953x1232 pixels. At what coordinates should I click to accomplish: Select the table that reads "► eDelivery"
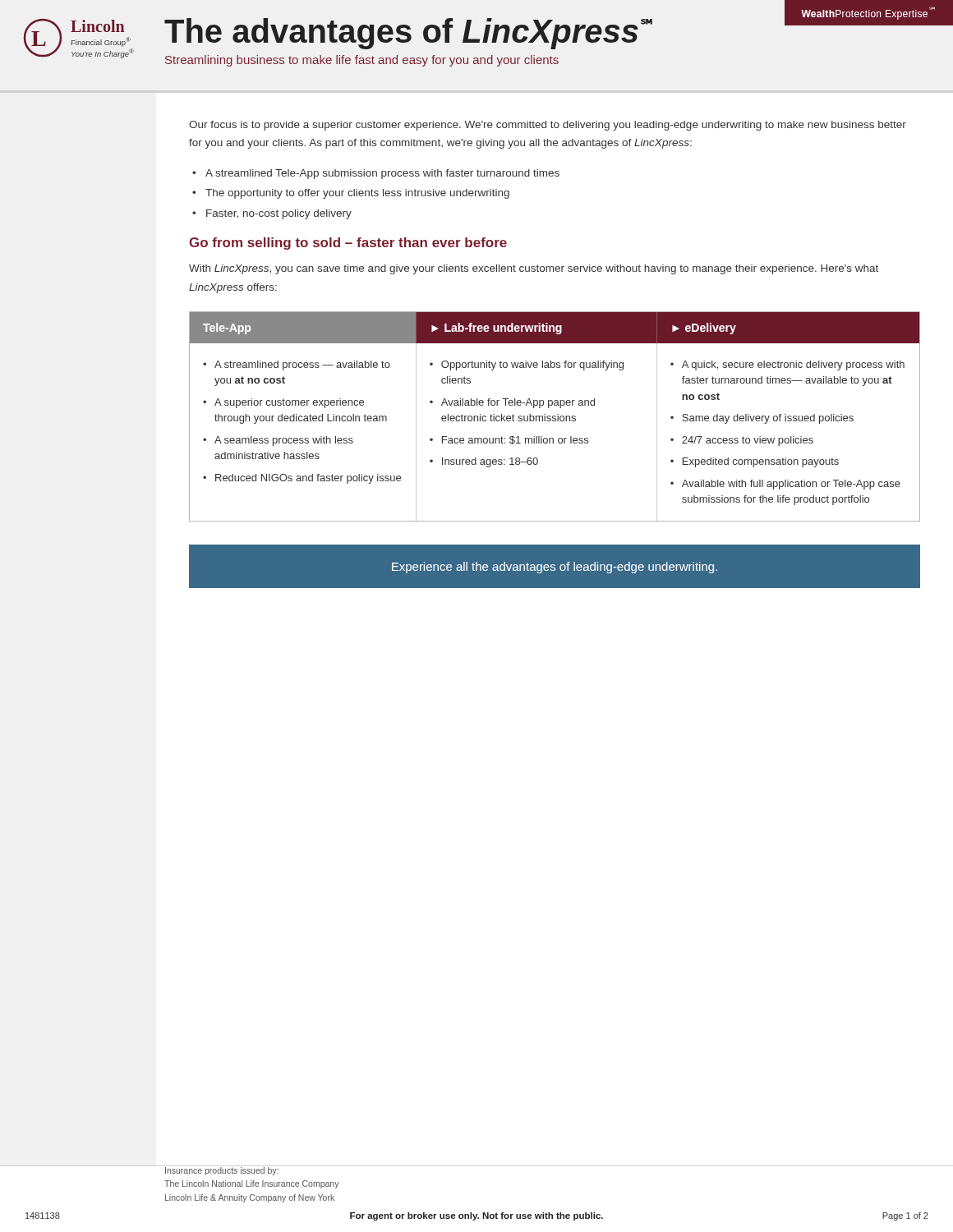(555, 416)
